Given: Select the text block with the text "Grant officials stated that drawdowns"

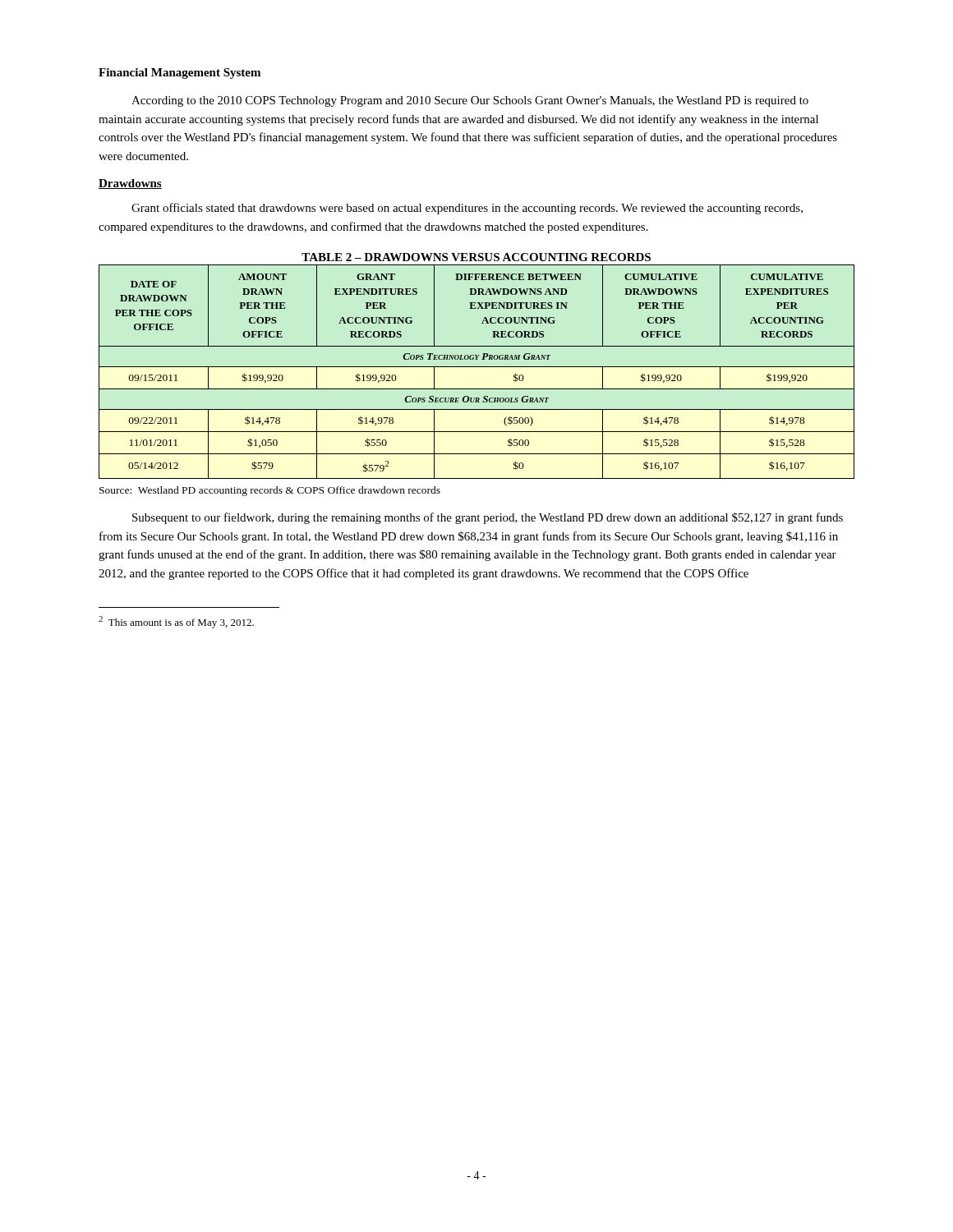Looking at the screenshot, I should [451, 217].
